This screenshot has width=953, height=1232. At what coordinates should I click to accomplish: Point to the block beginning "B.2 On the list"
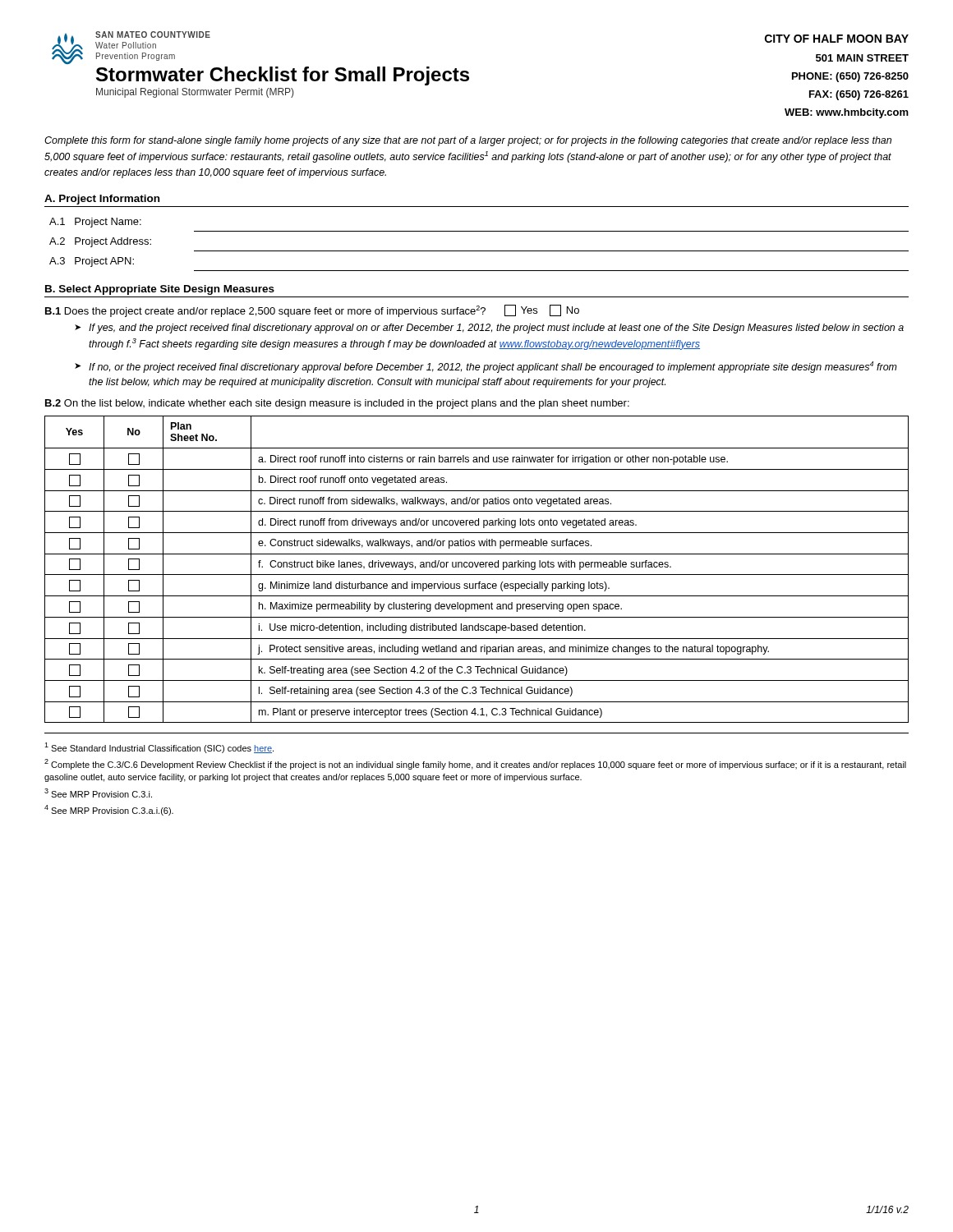[x=337, y=403]
